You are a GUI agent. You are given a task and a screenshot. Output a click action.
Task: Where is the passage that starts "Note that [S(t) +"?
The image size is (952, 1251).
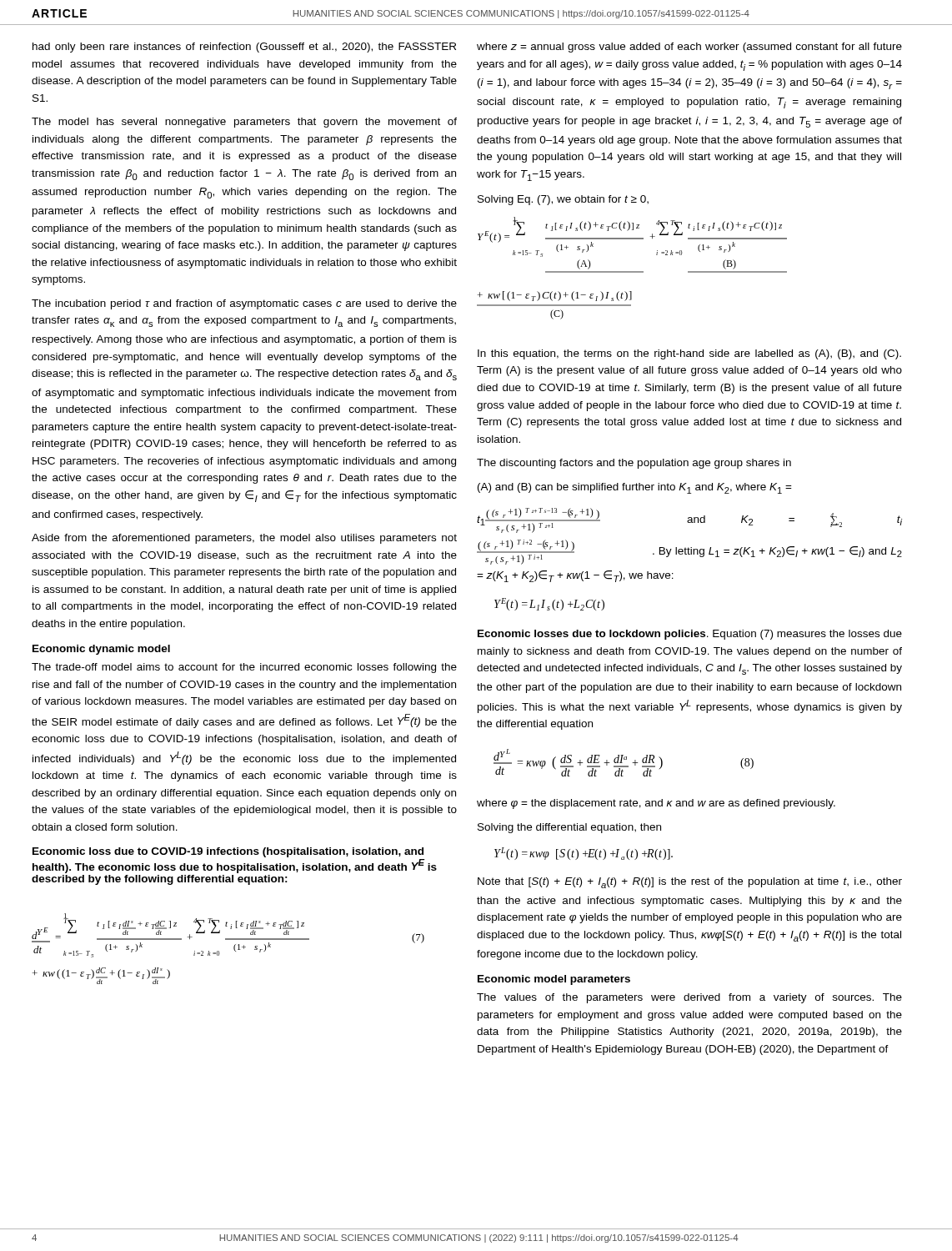[689, 918]
